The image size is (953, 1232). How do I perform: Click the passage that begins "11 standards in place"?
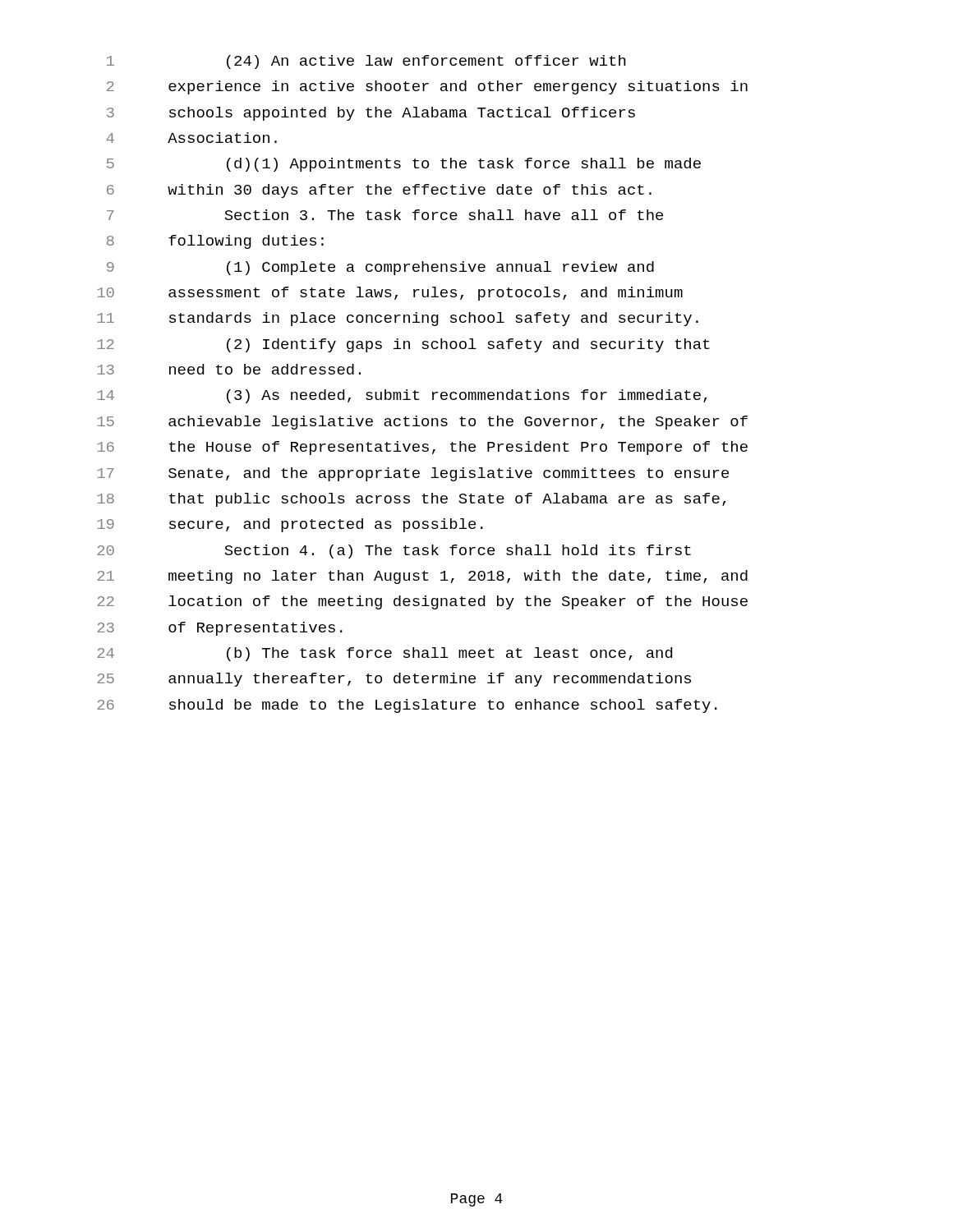pyautogui.click(x=476, y=320)
